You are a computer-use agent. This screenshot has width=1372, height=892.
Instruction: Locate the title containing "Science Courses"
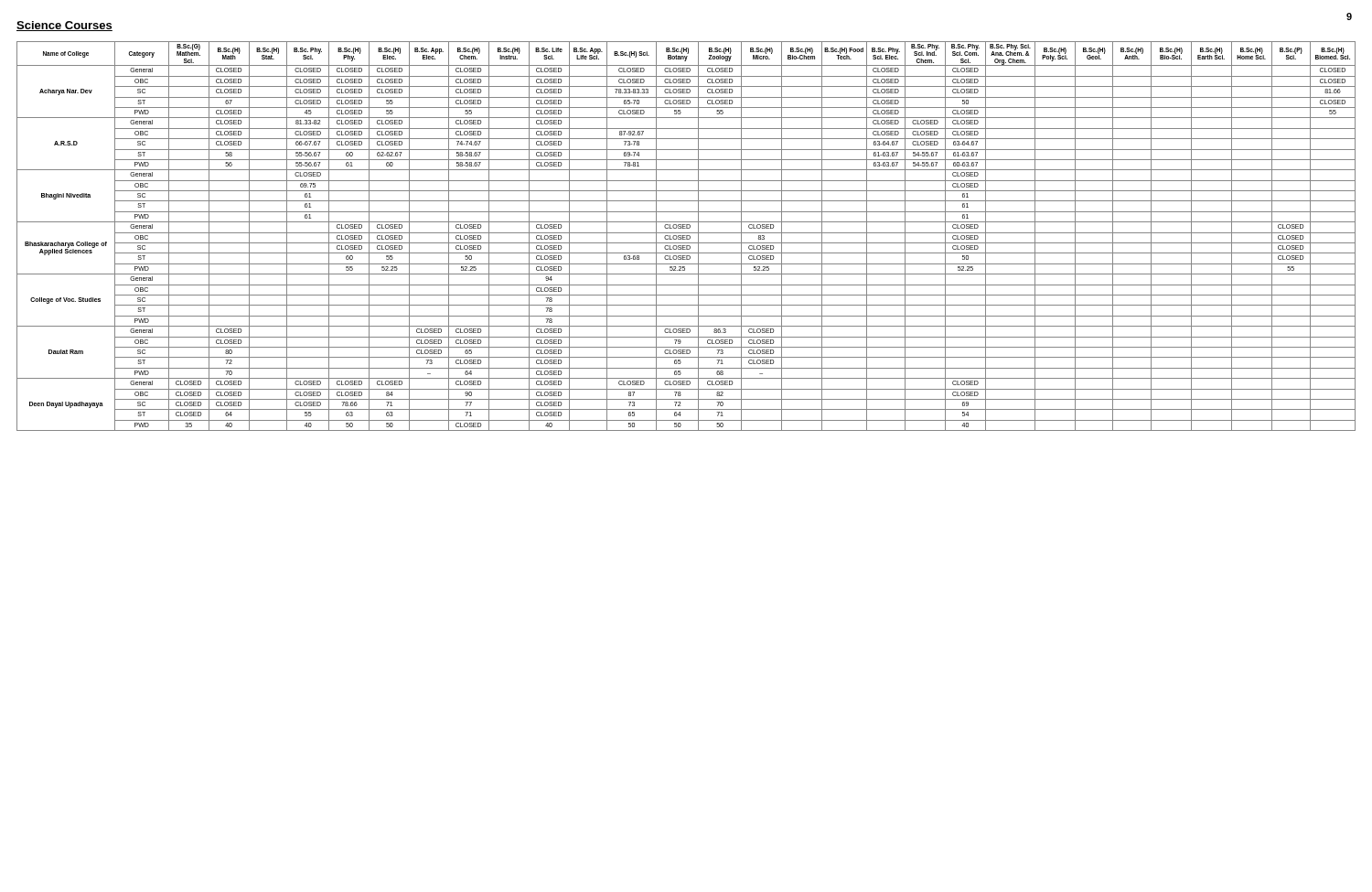64,25
